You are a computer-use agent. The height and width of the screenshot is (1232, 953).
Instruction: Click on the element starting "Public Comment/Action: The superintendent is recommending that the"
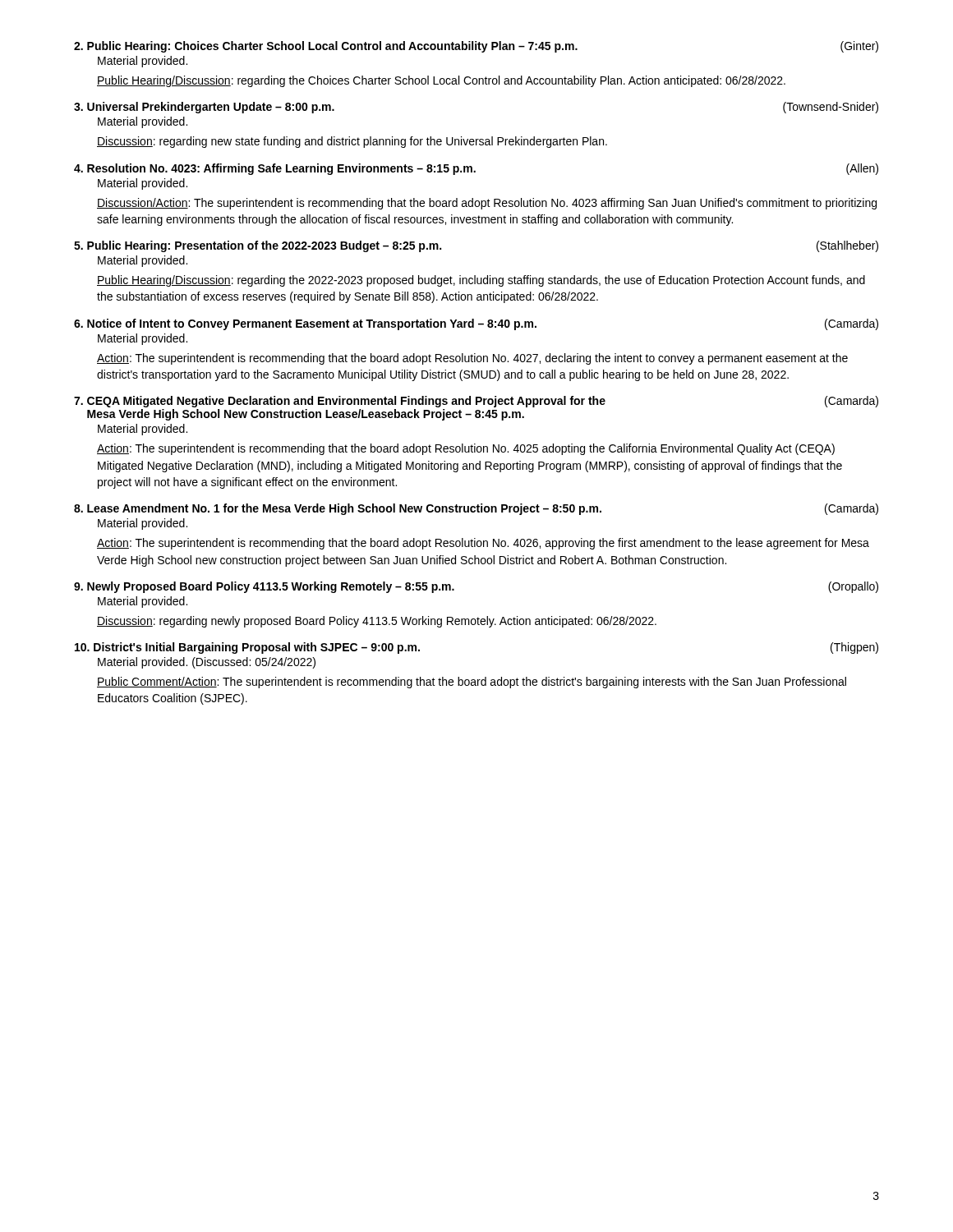[x=472, y=690]
